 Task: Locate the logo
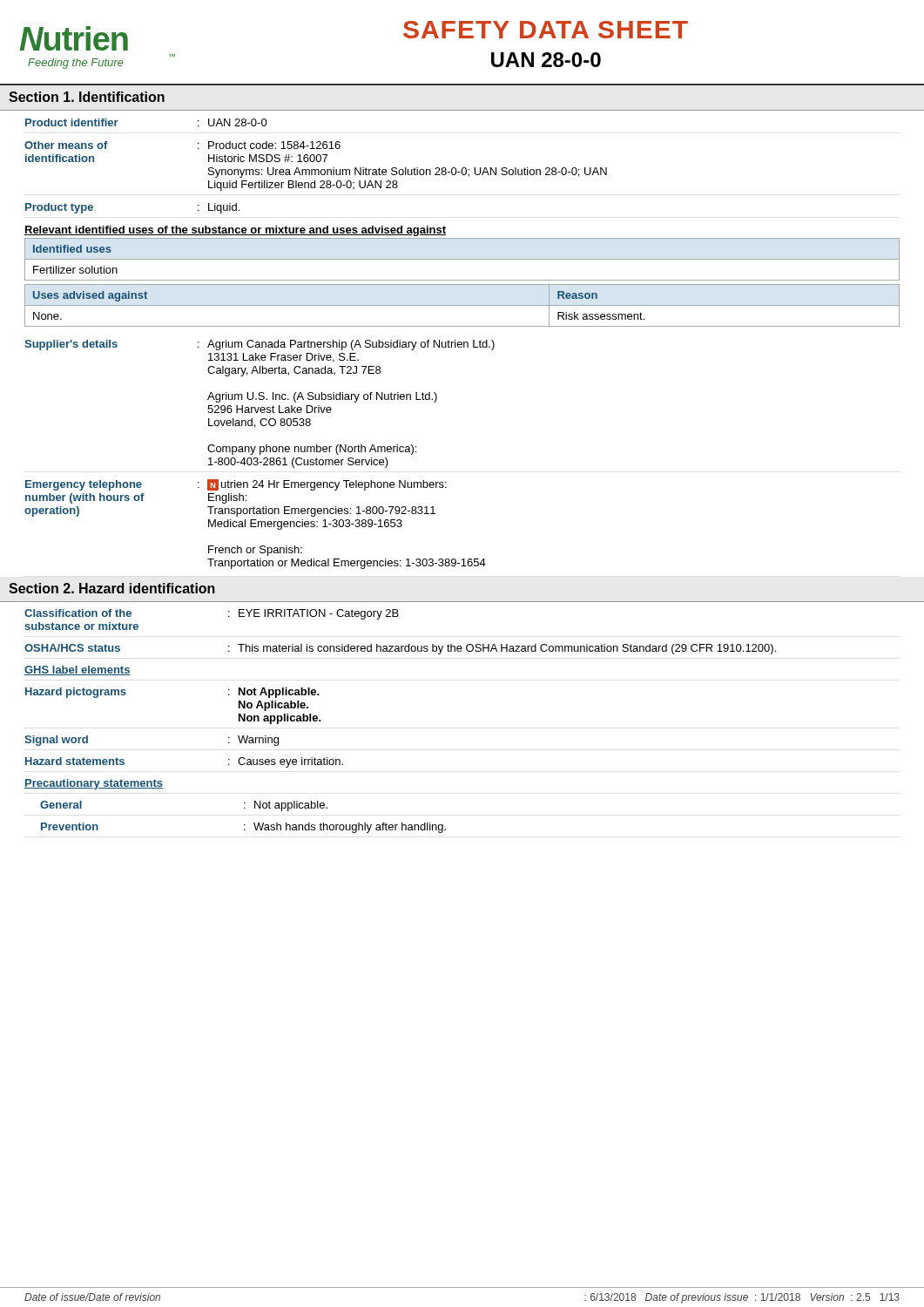[105, 44]
